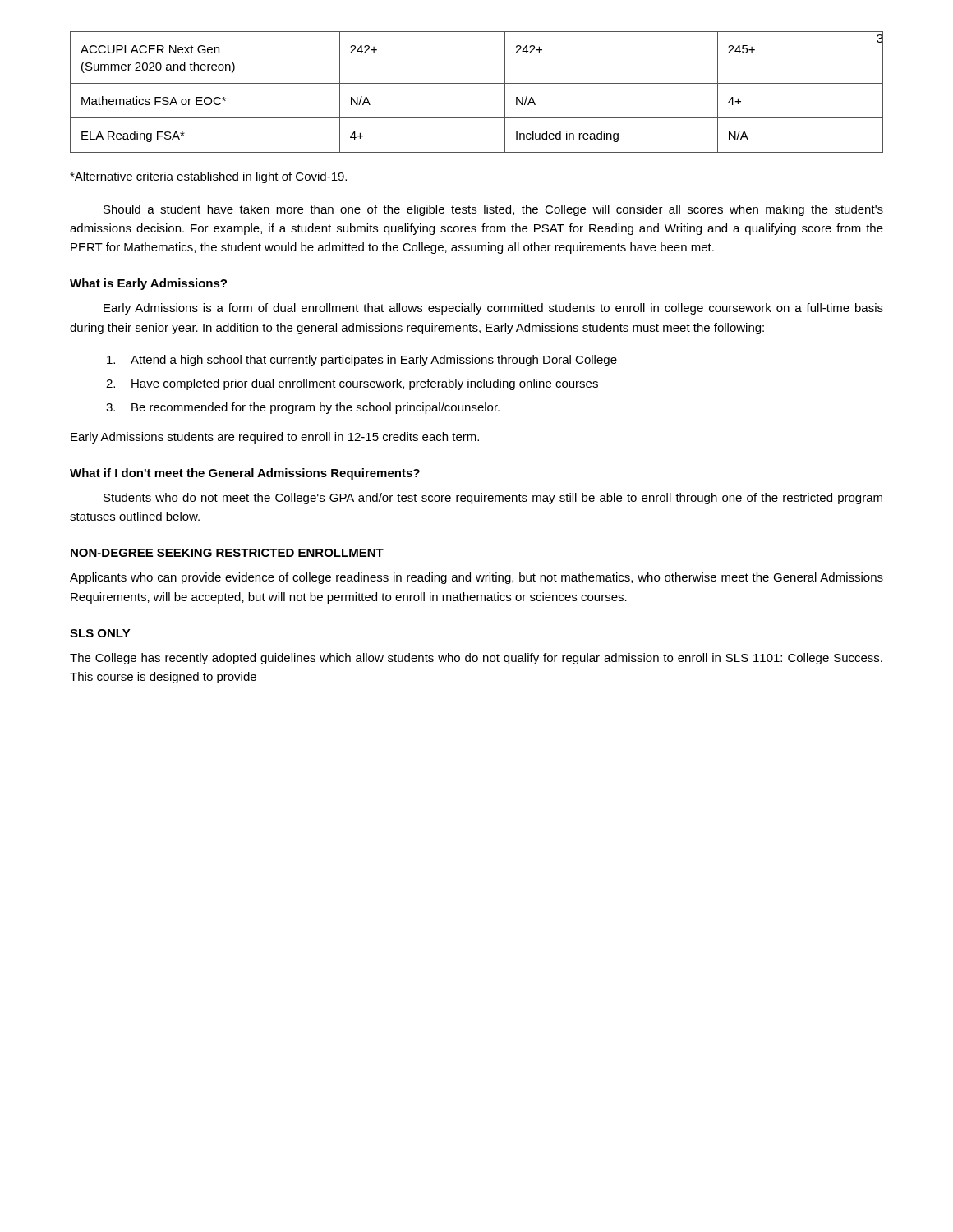The width and height of the screenshot is (953, 1232).
Task: Click on the block starting "Should a student have taken"
Action: pyautogui.click(x=476, y=228)
